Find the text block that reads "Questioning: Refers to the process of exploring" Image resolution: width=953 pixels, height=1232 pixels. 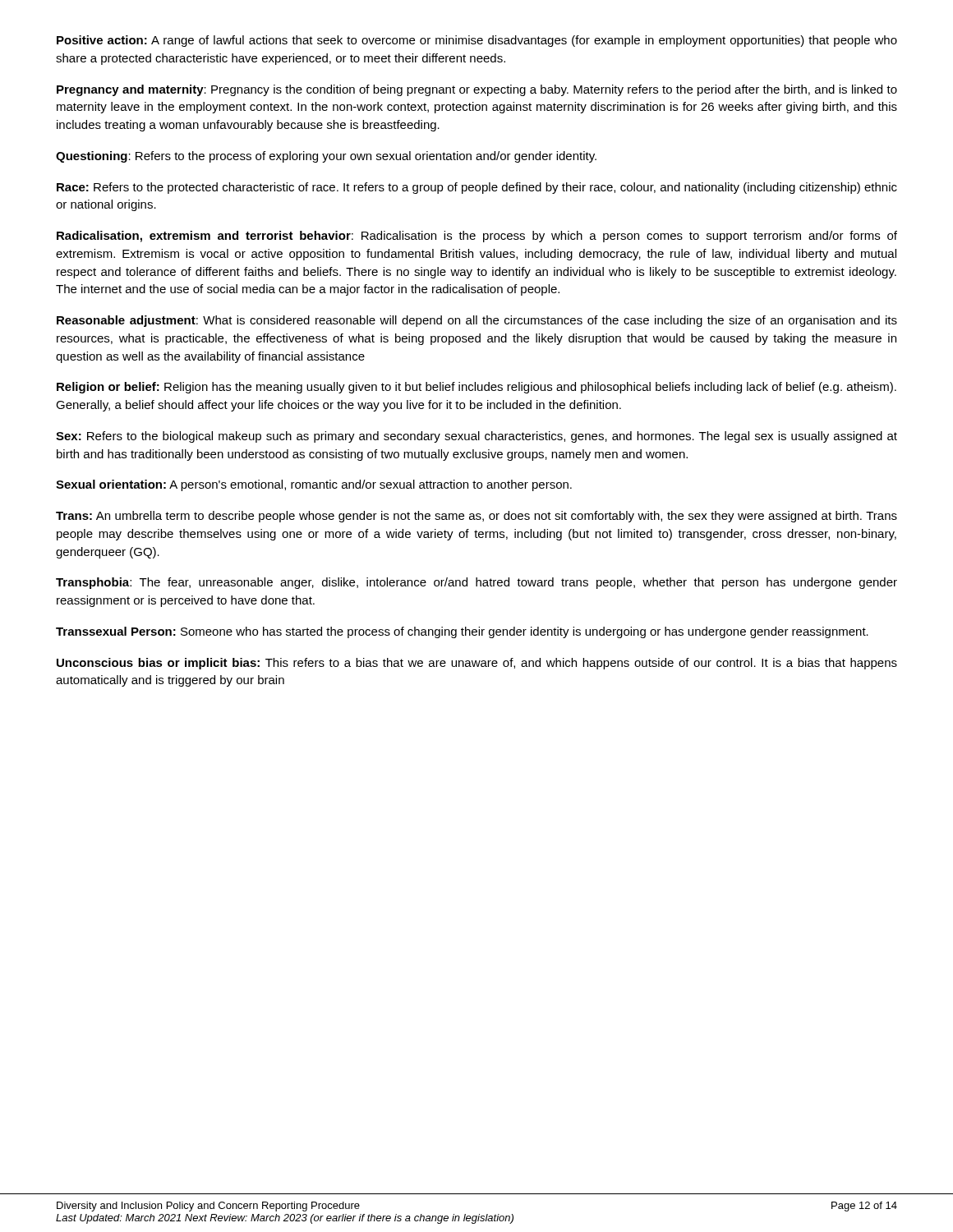pos(327,155)
